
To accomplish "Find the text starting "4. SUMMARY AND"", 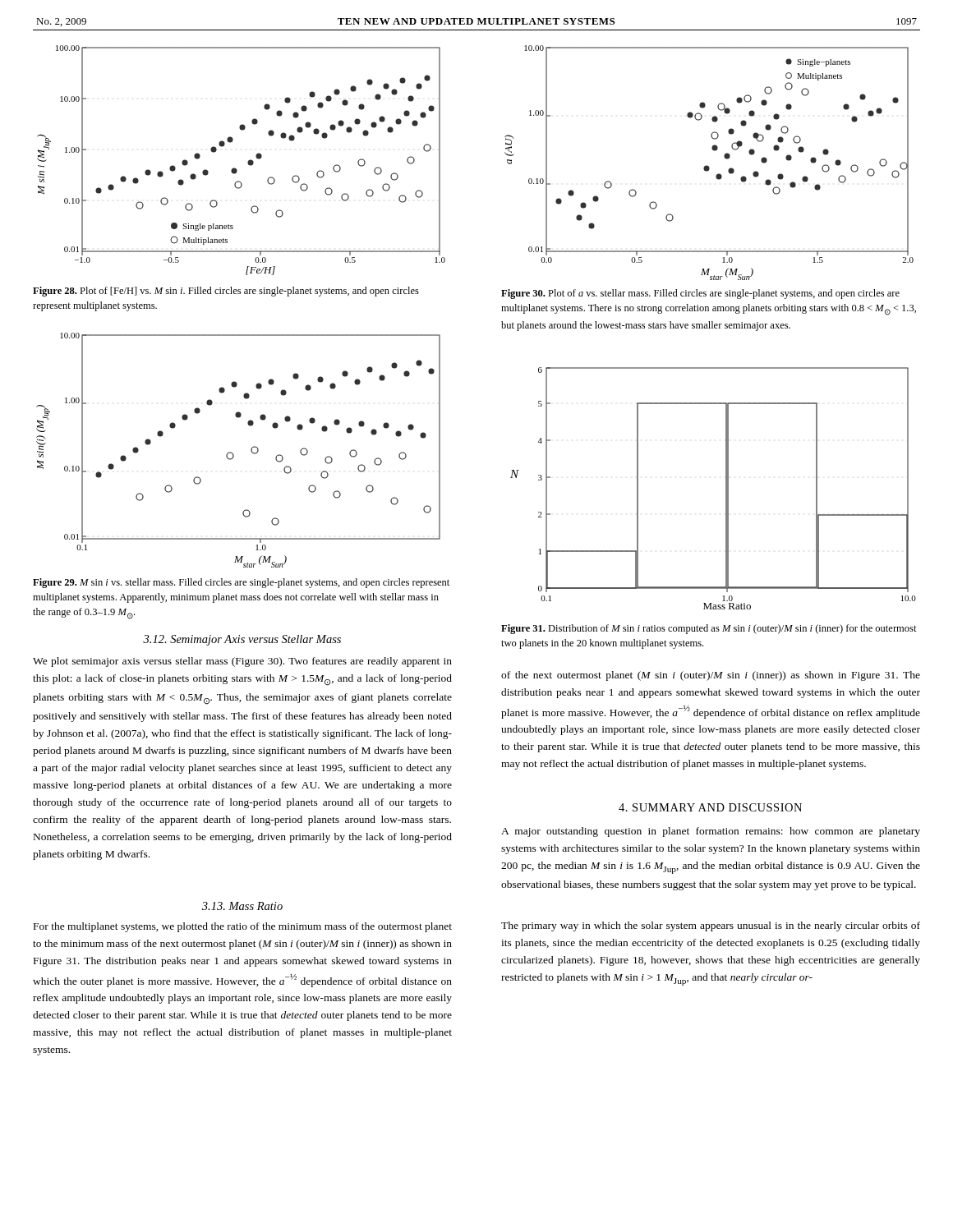I will pos(711,807).
